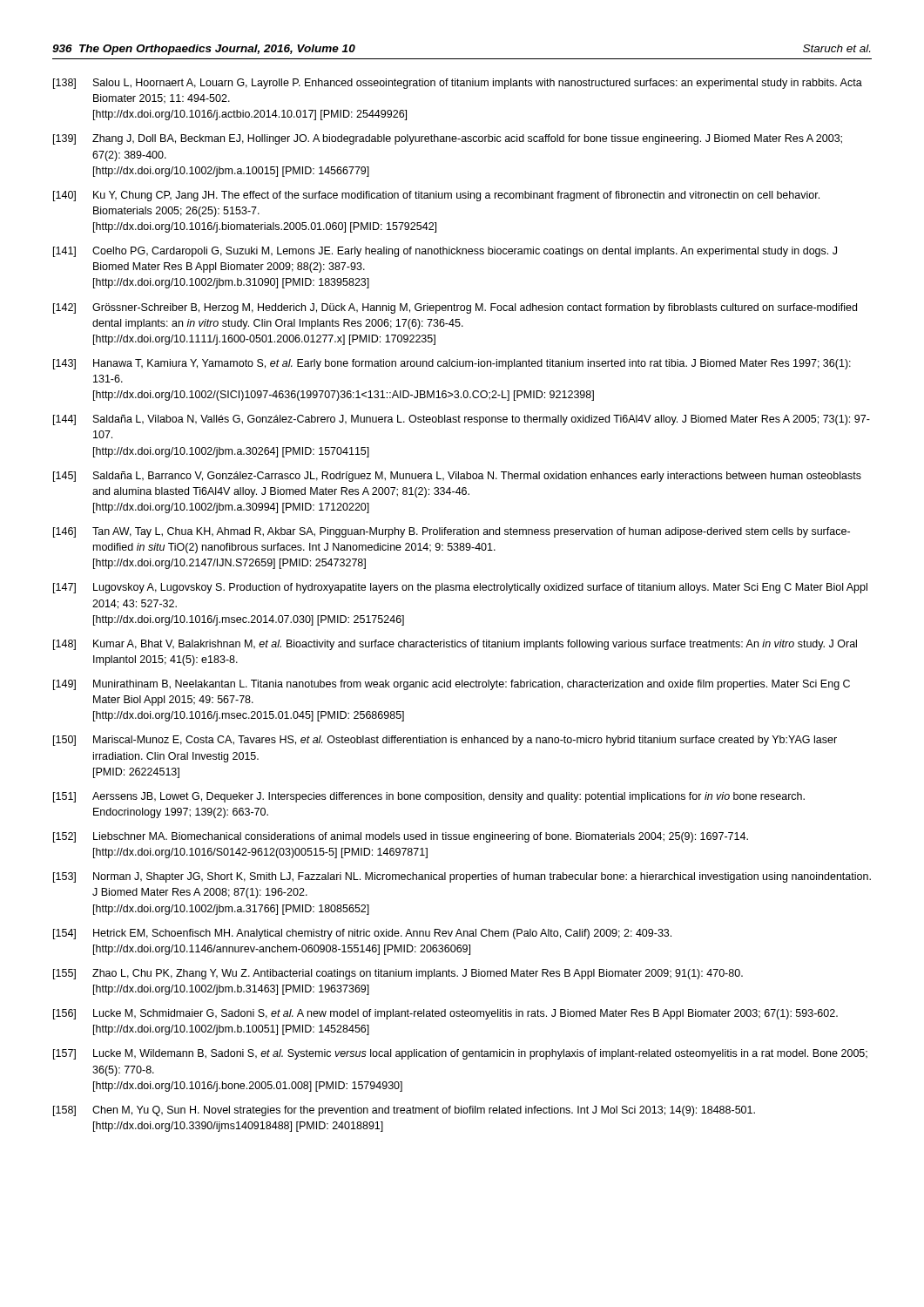This screenshot has width=924, height=1307.
Task: Click on the list item with the text "[149] Munirathinam B, Neelakantan L. Titania nanotubes from"
Action: 452,685
